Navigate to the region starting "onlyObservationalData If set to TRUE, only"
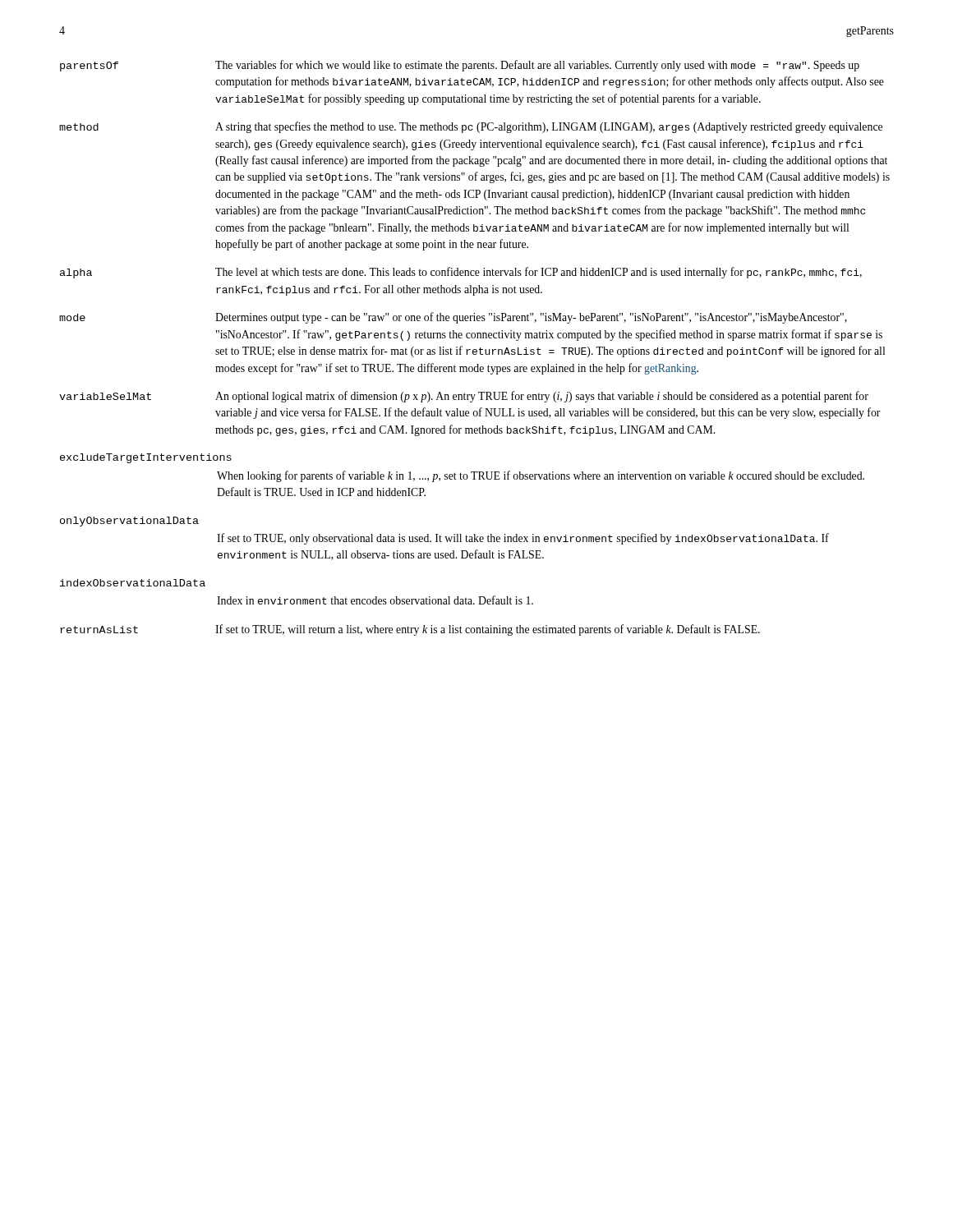The image size is (953, 1232). pyautogui.click(x=476, y=539)
